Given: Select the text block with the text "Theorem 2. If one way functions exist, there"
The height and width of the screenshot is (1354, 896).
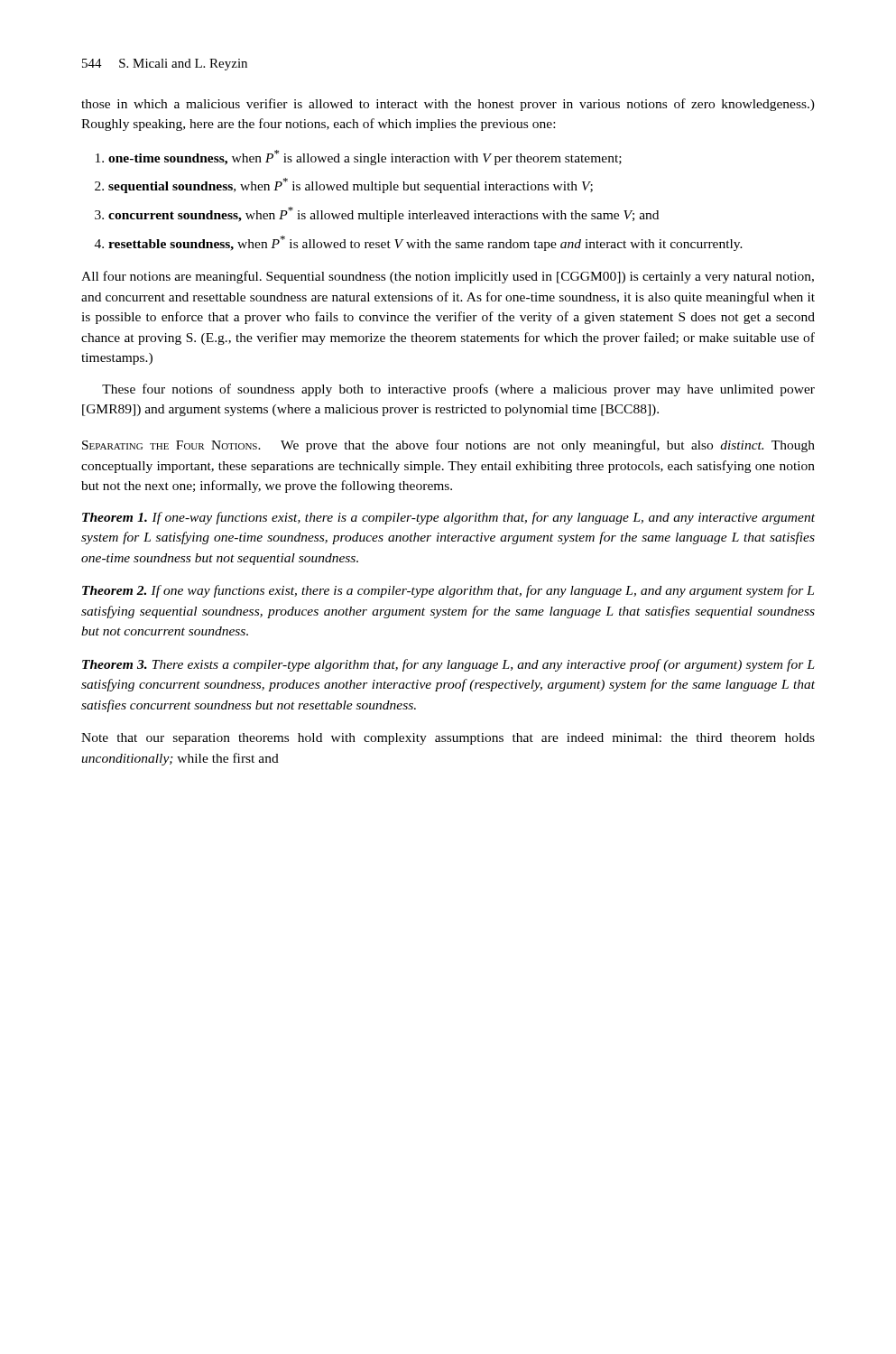Looking at the screenshot, I should coord(448,611).
